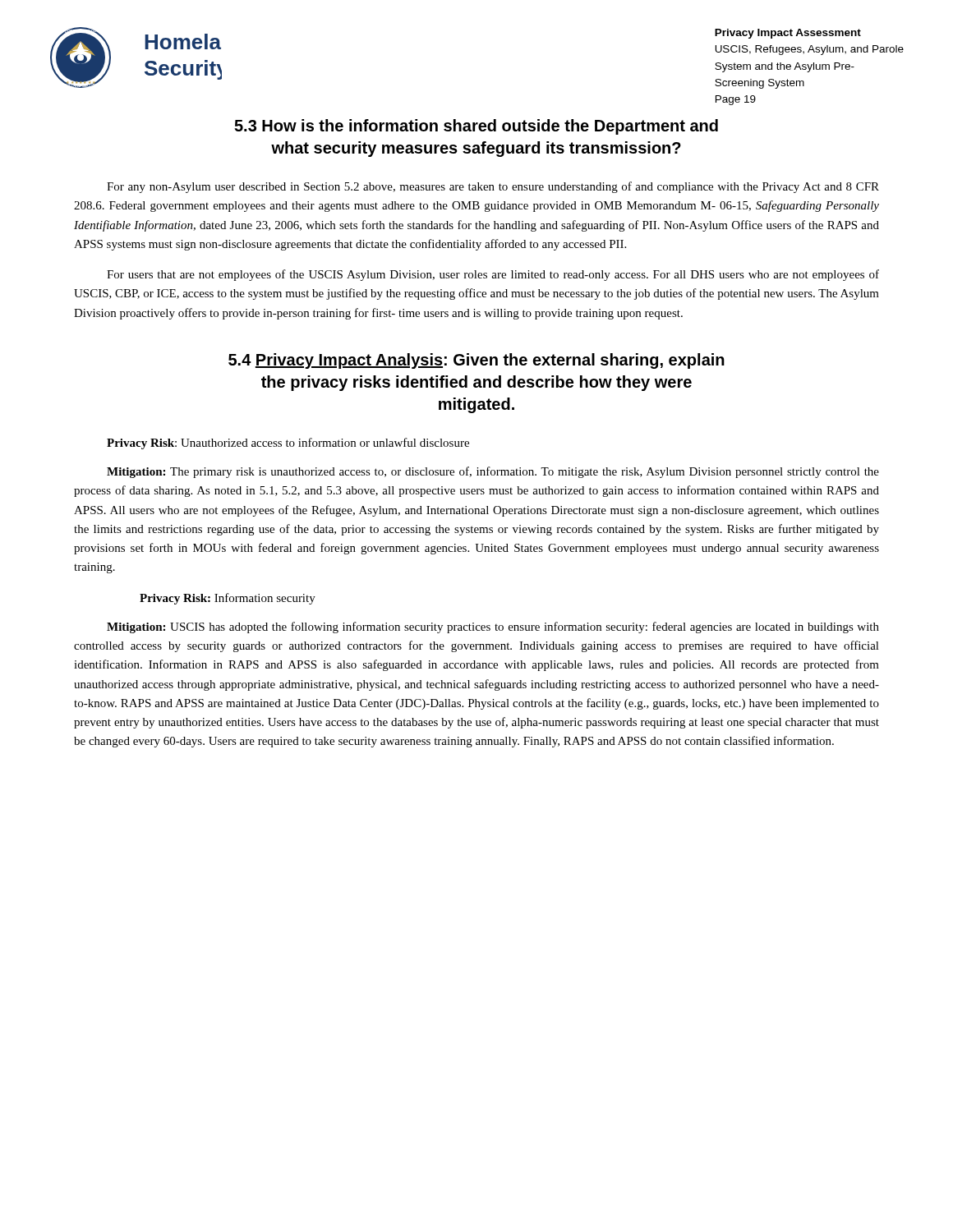Point to the text block starting "Mitigation: The primary risk is"
Viewport: 953px width, 1232px height.
click(476, 519)
